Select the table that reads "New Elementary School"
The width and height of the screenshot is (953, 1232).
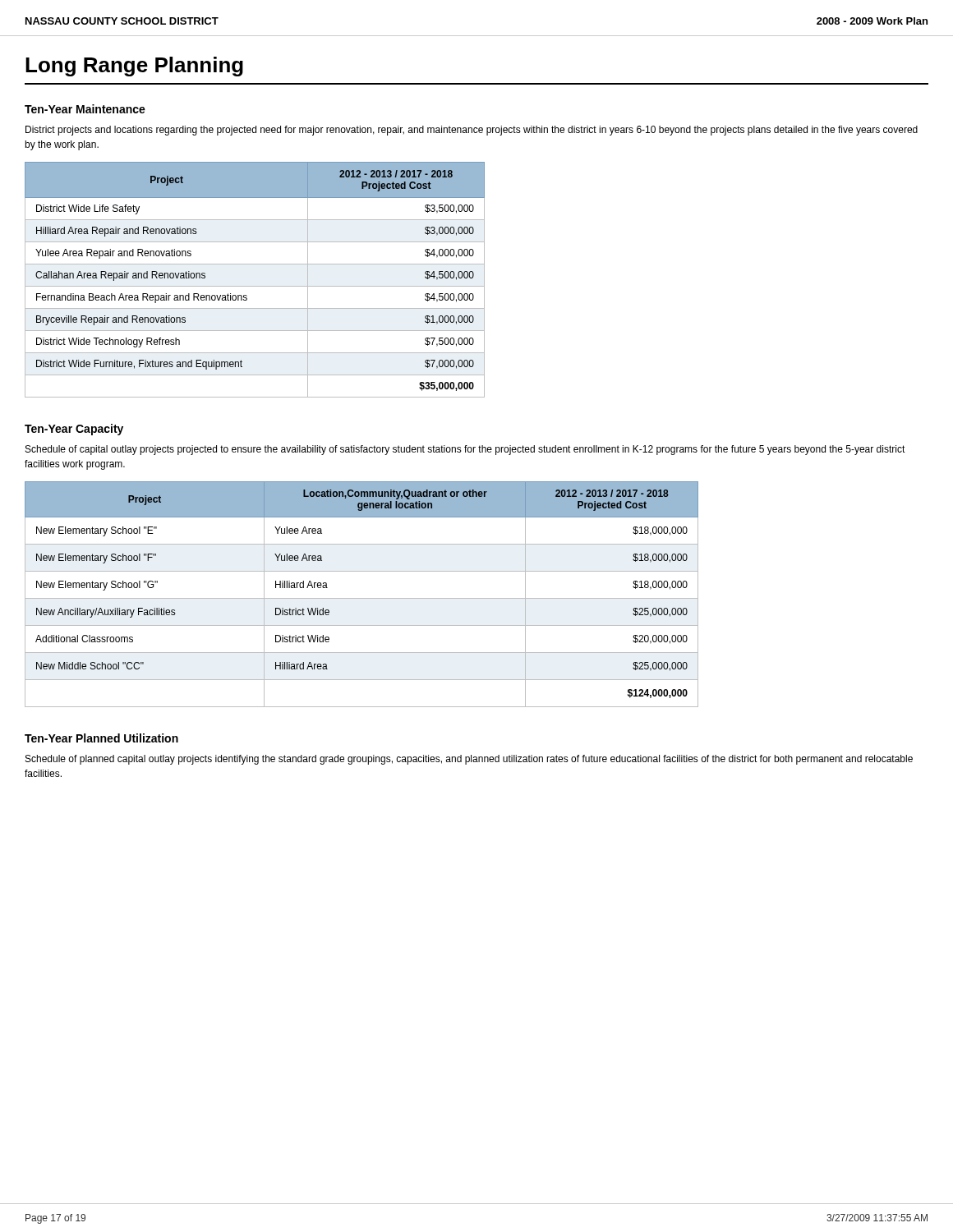pyautogui.click(x=476, y=594)
